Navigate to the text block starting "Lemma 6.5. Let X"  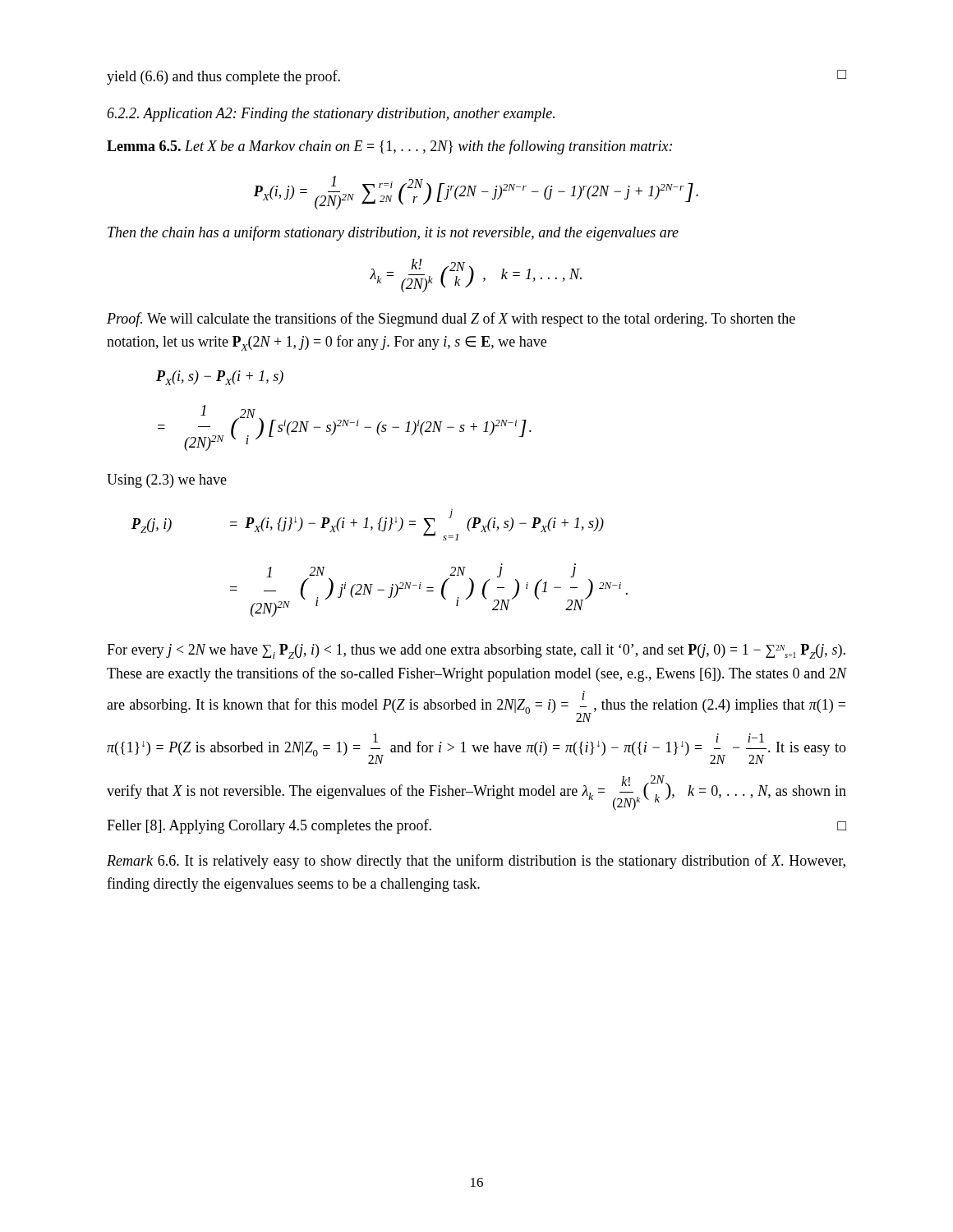coord(390,146)
